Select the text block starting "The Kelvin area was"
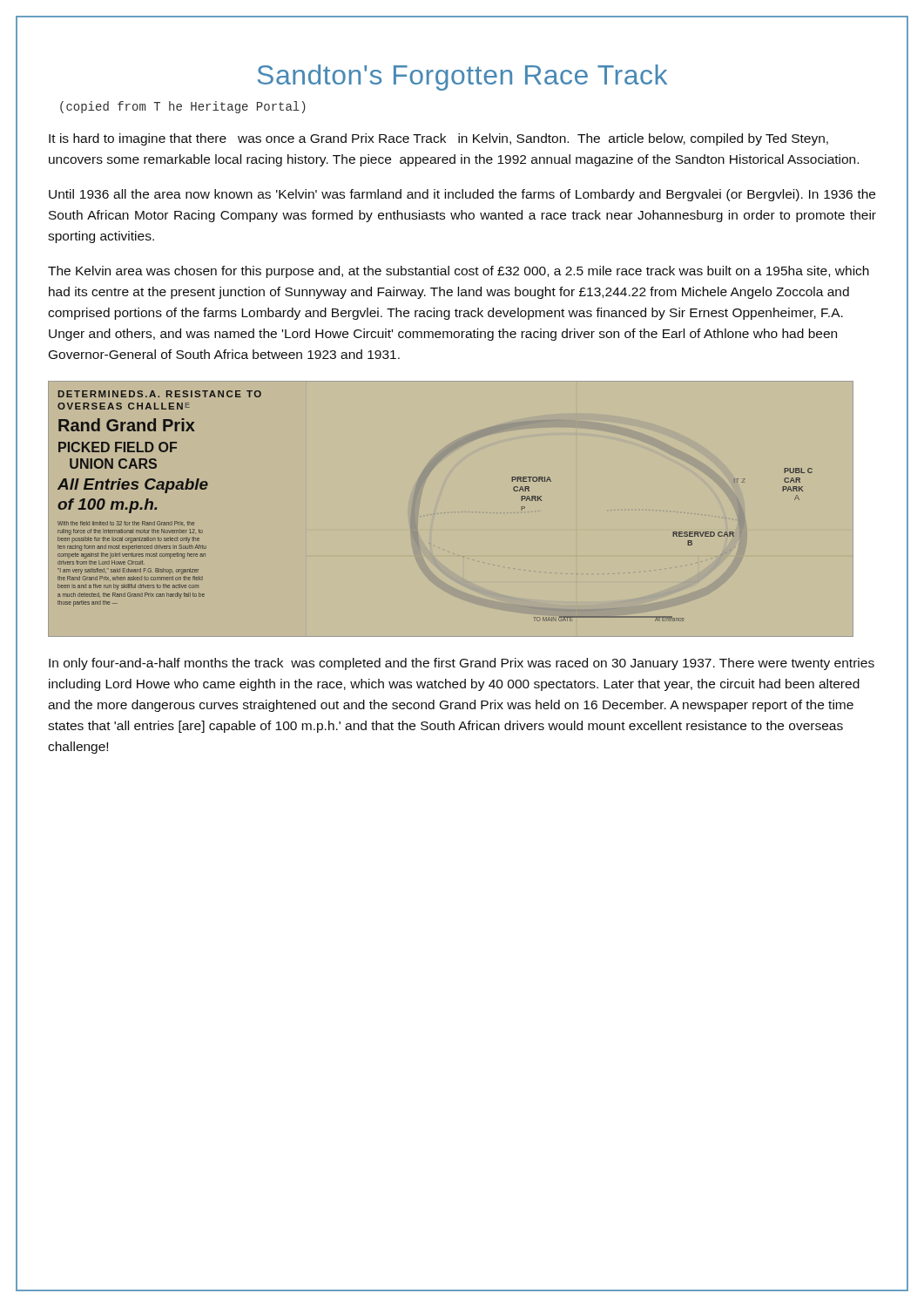 pos(459,313)
